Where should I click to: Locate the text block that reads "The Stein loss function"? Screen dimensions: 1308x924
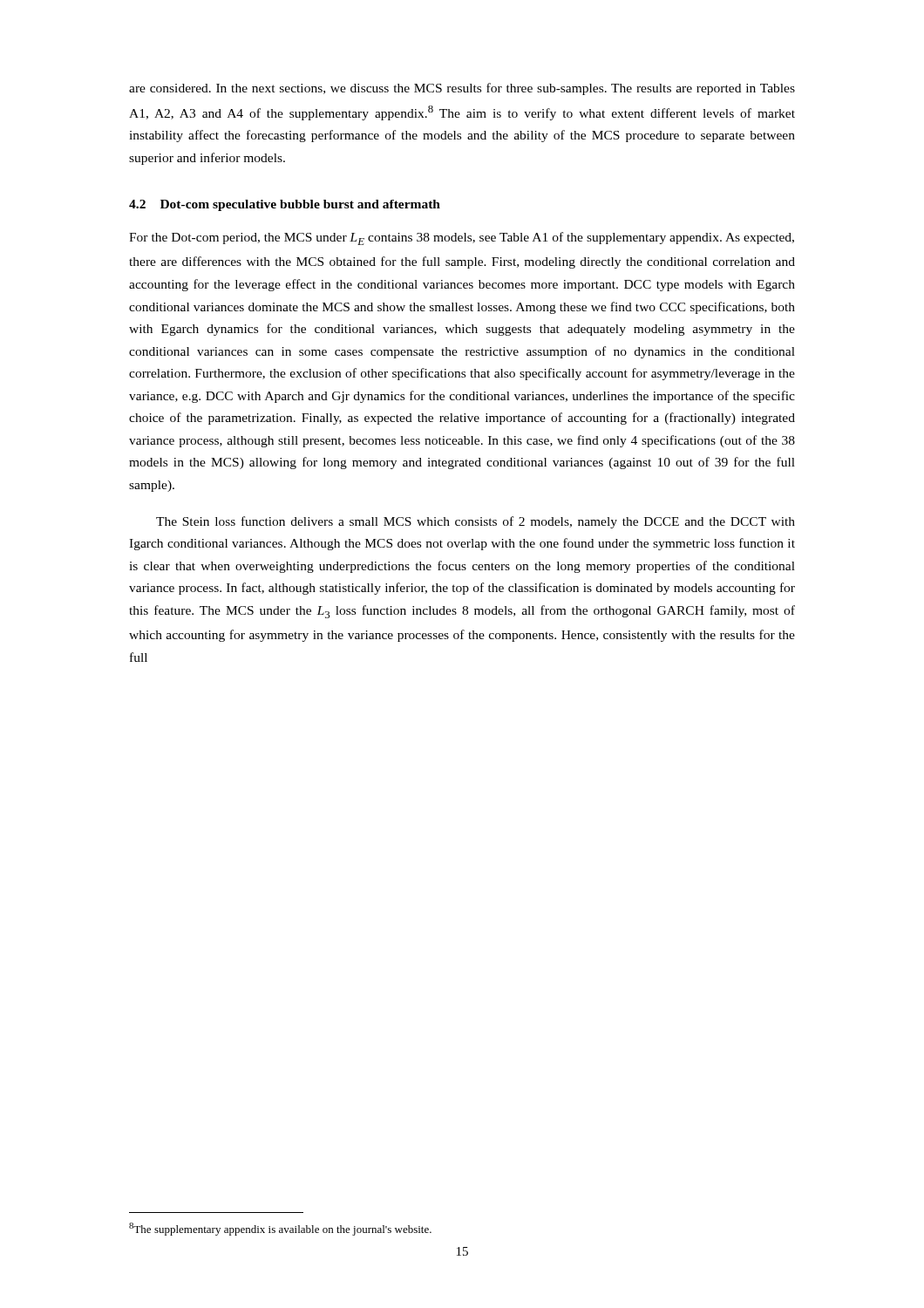462,589
